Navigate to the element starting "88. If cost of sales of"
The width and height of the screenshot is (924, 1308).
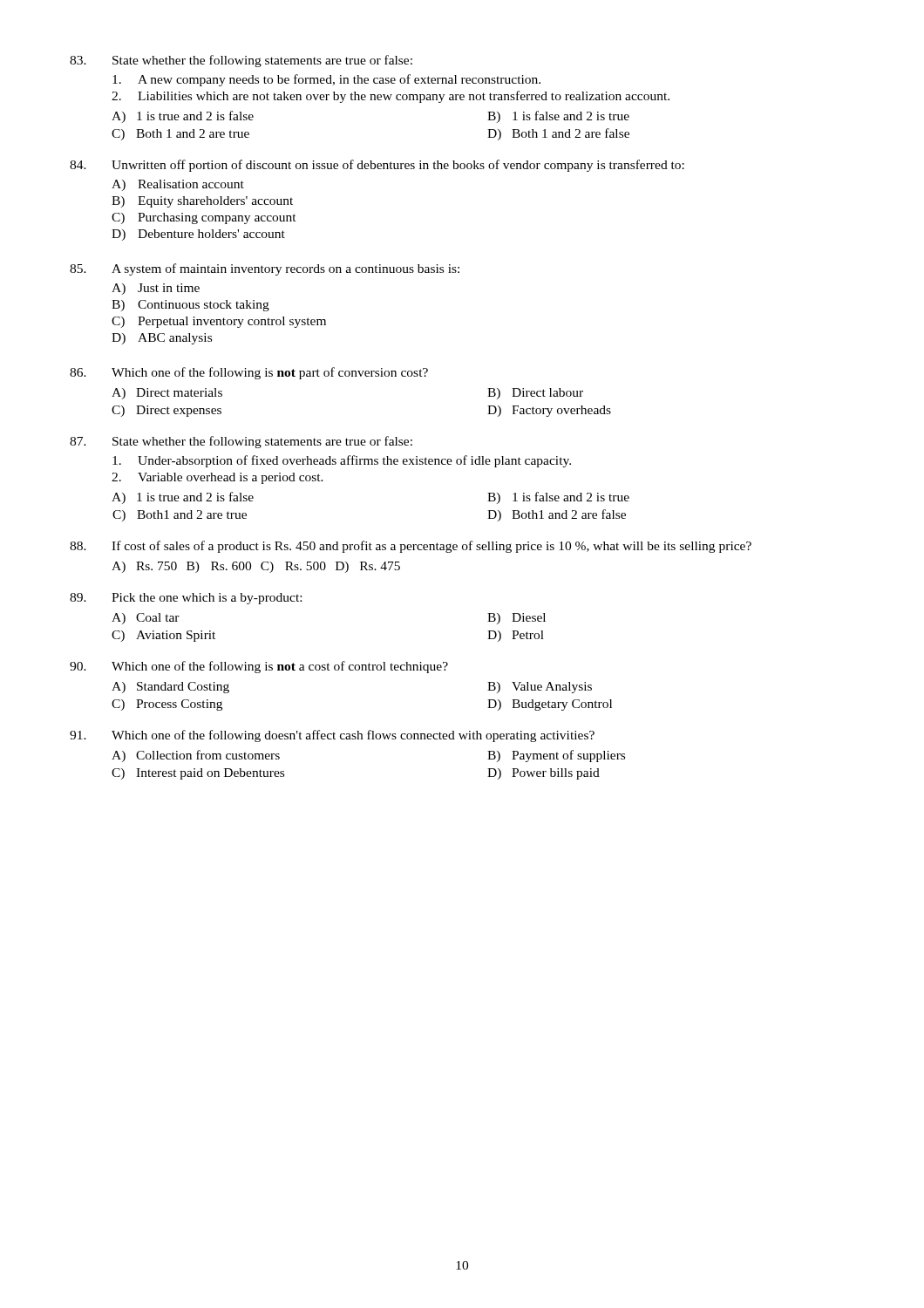coord(462,556)
